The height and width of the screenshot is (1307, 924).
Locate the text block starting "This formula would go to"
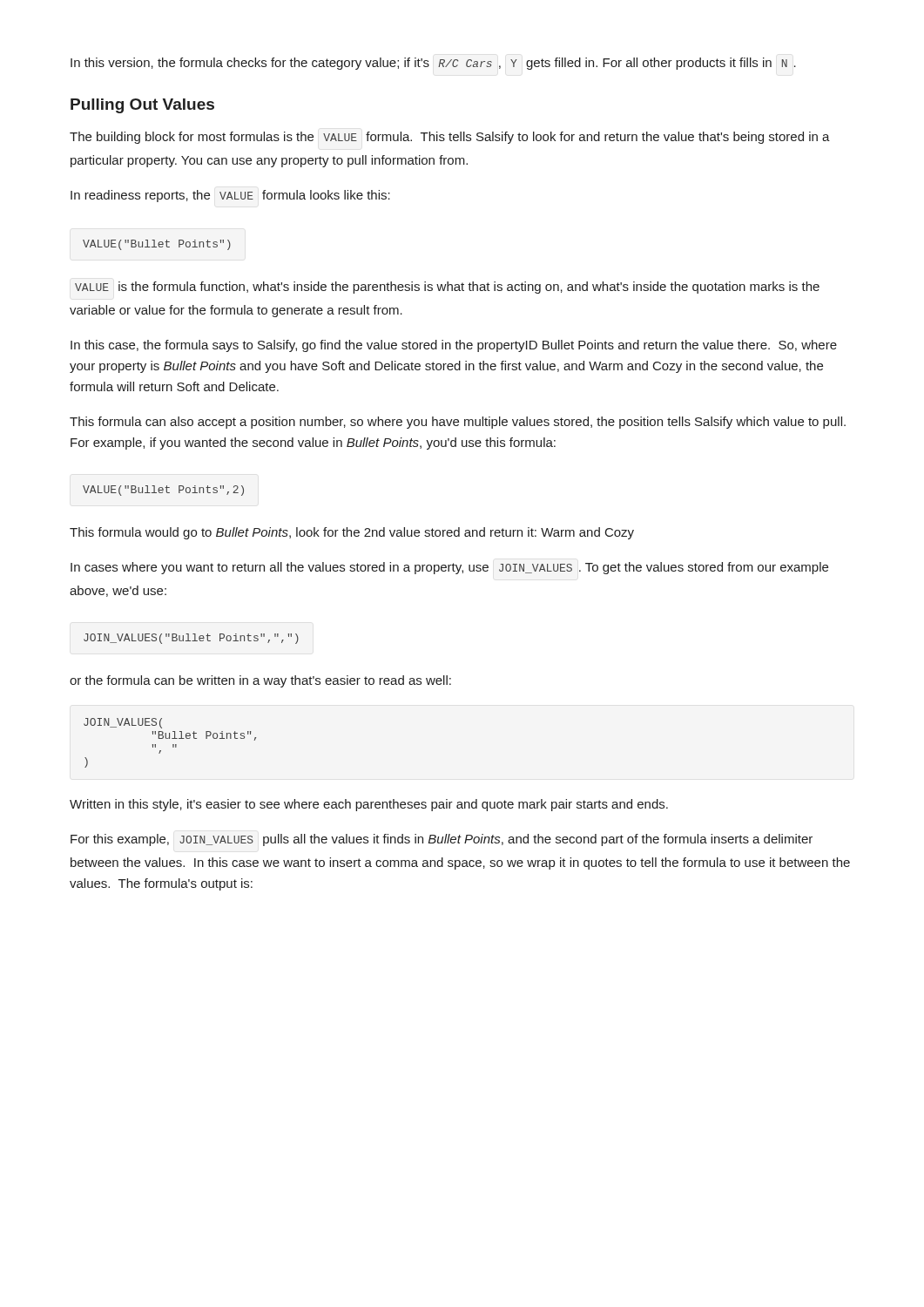(x=352, y=532)
